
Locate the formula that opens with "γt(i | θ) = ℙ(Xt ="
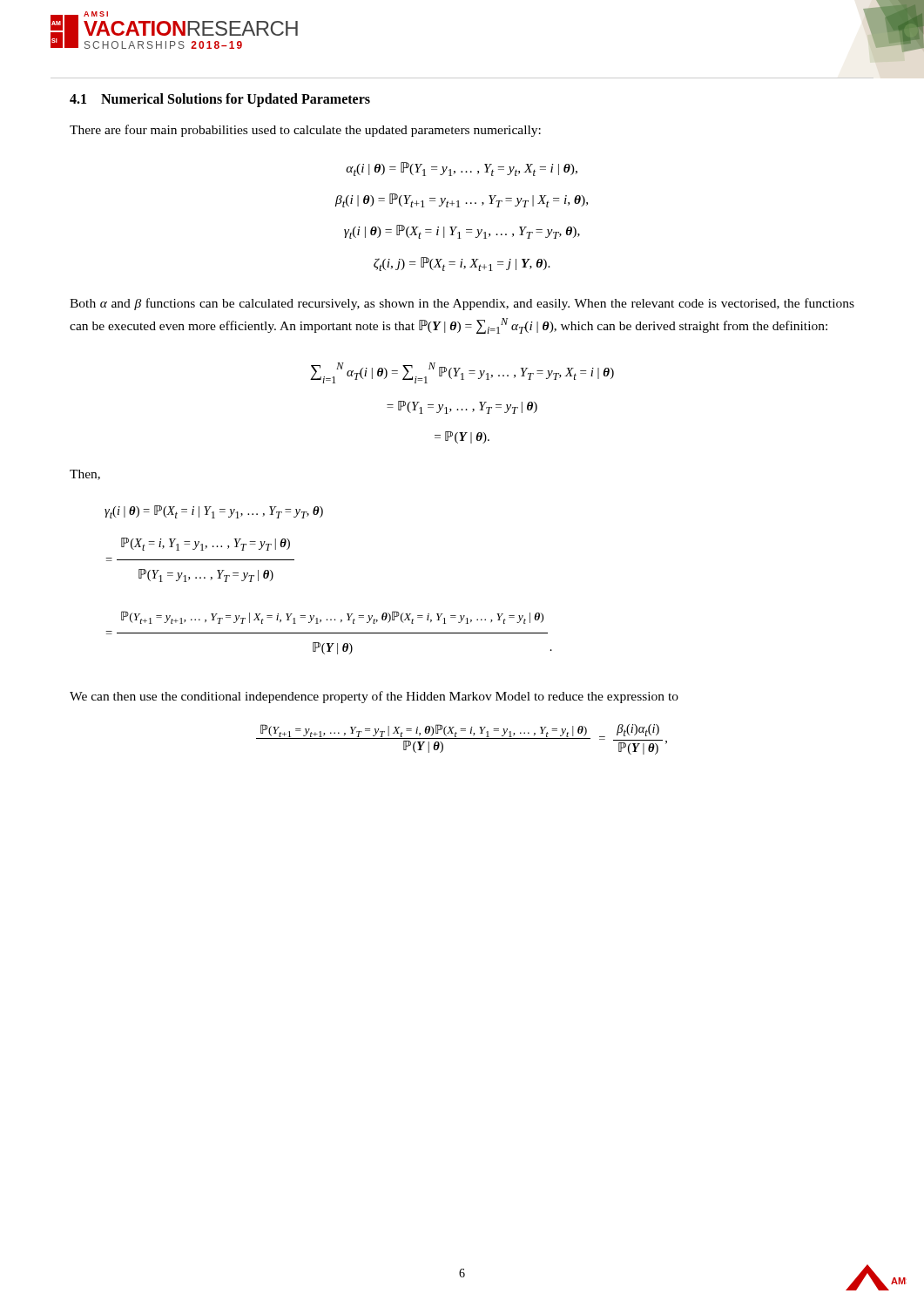214,512
